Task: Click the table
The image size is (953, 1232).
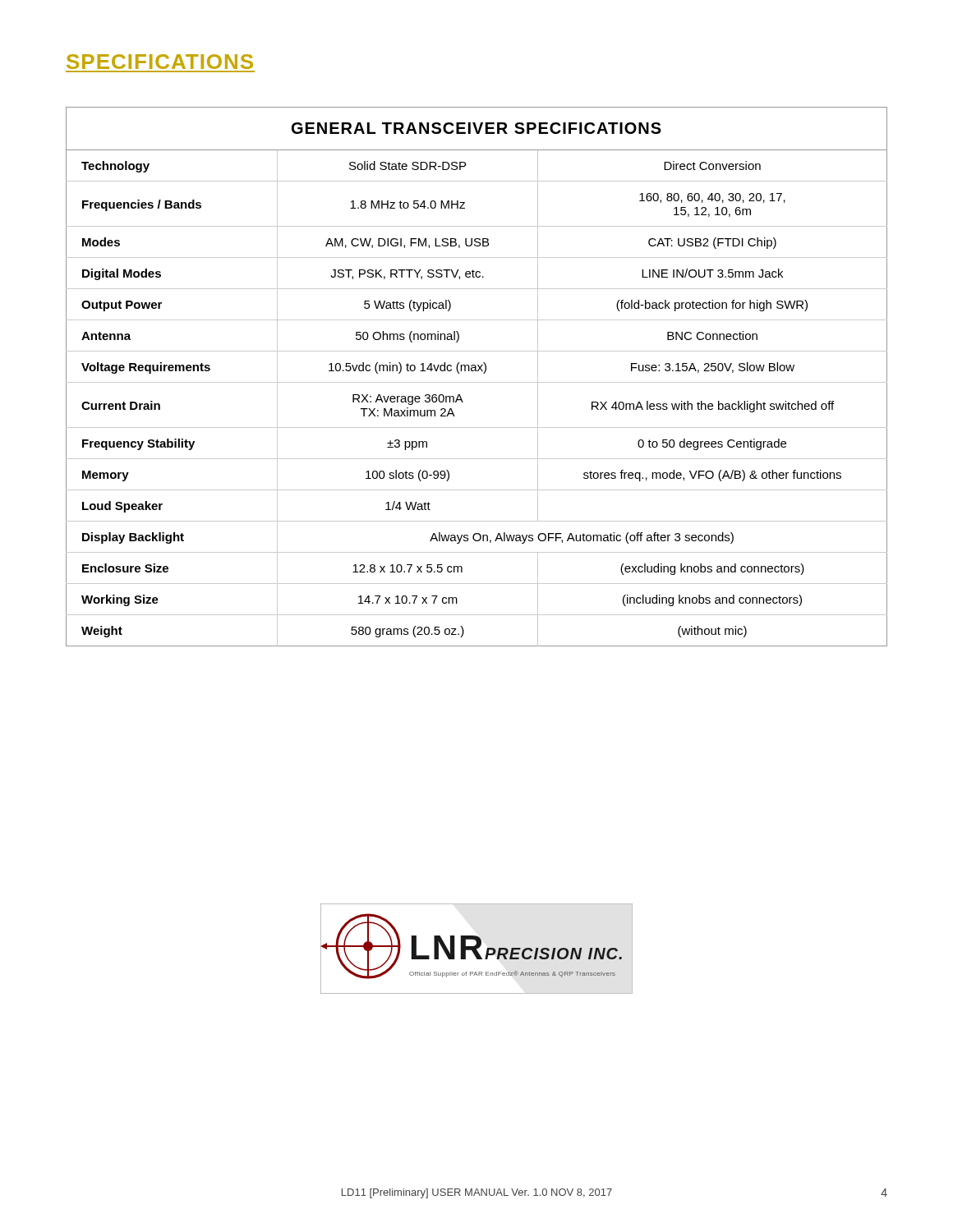Action: (476, 377)
